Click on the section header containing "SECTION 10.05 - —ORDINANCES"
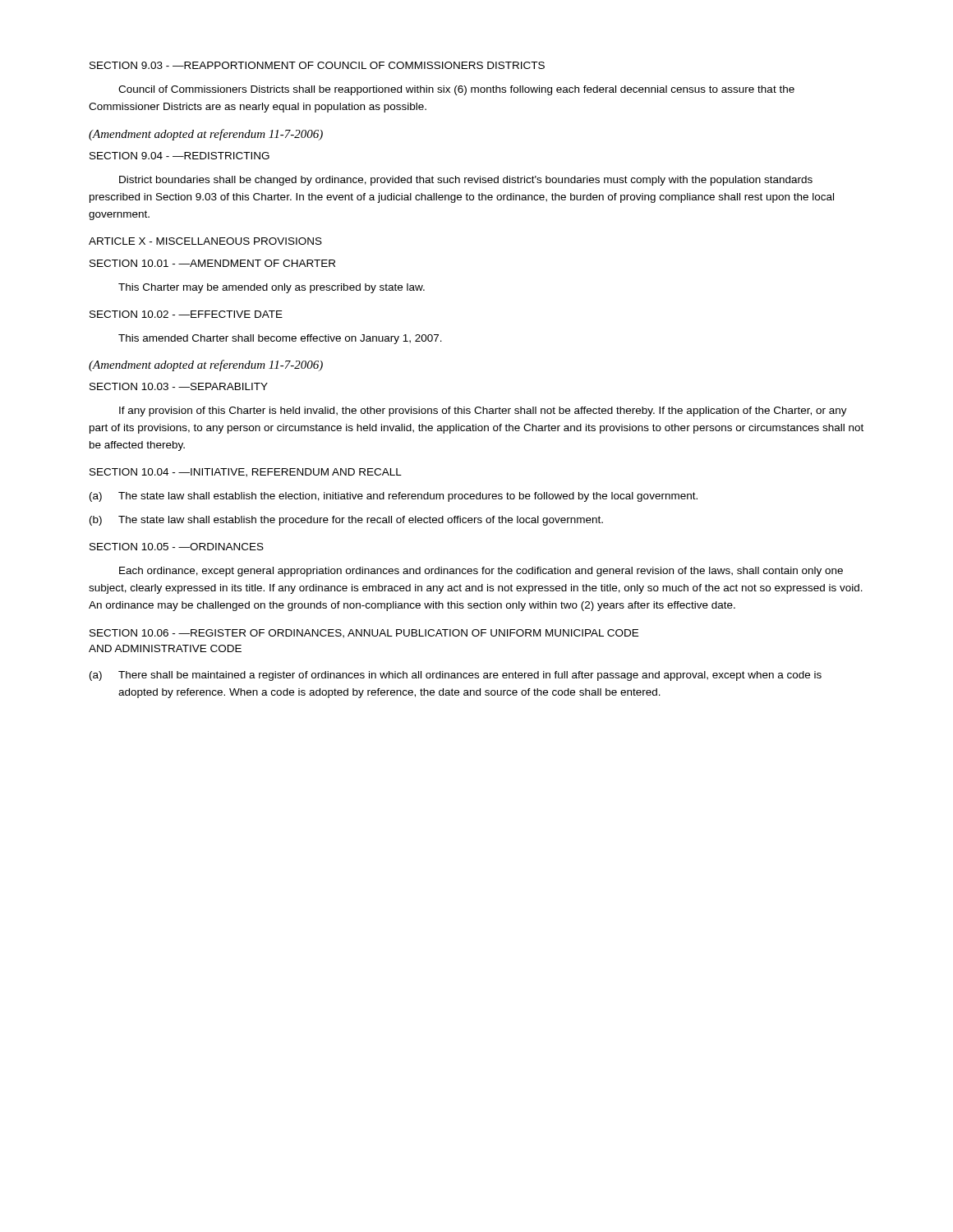953x1232 pixels. [x=176, y=547]
